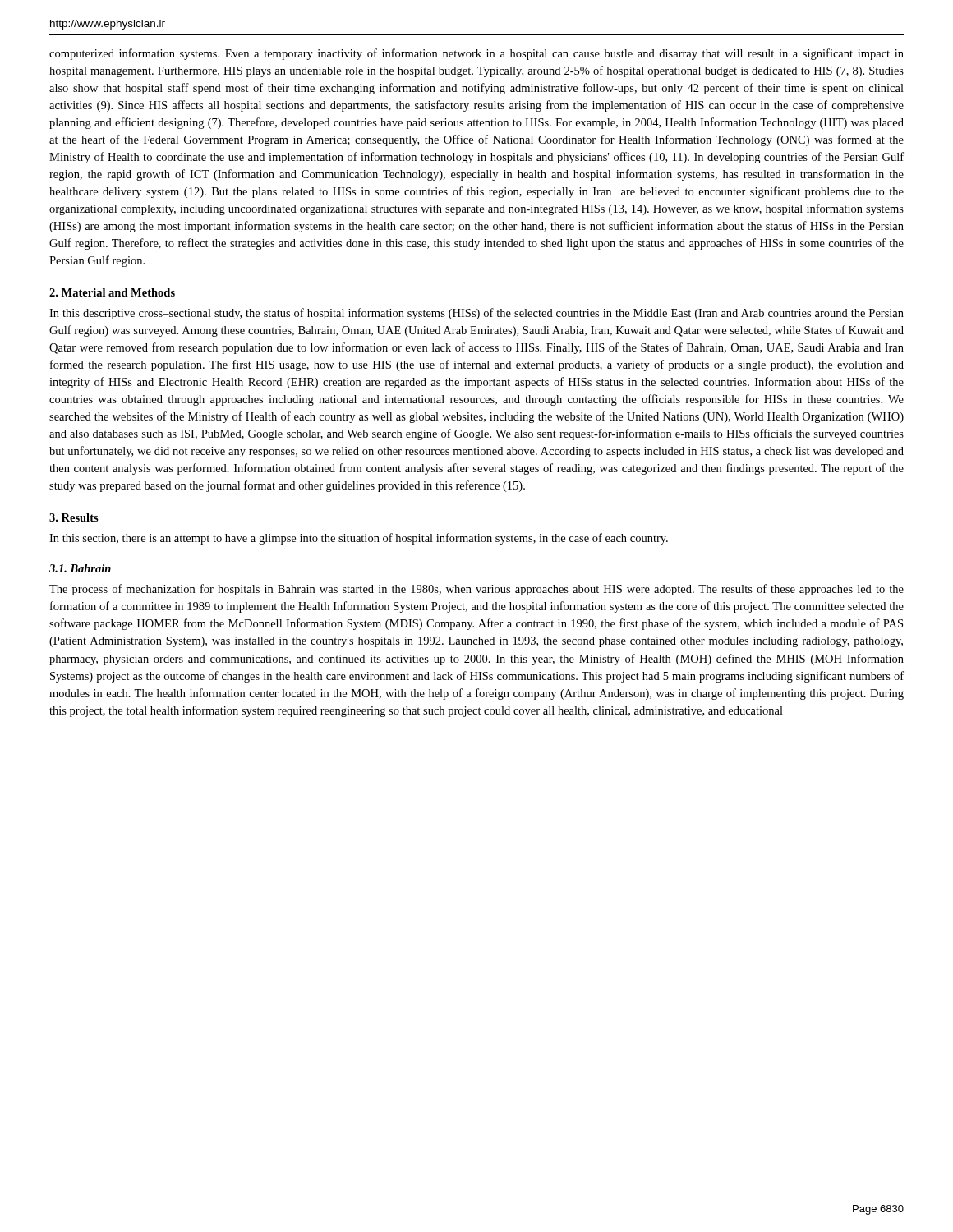Locate the passage starting "3. Results"
This screenshot has width=953, height=1232.
coord(74,518)
